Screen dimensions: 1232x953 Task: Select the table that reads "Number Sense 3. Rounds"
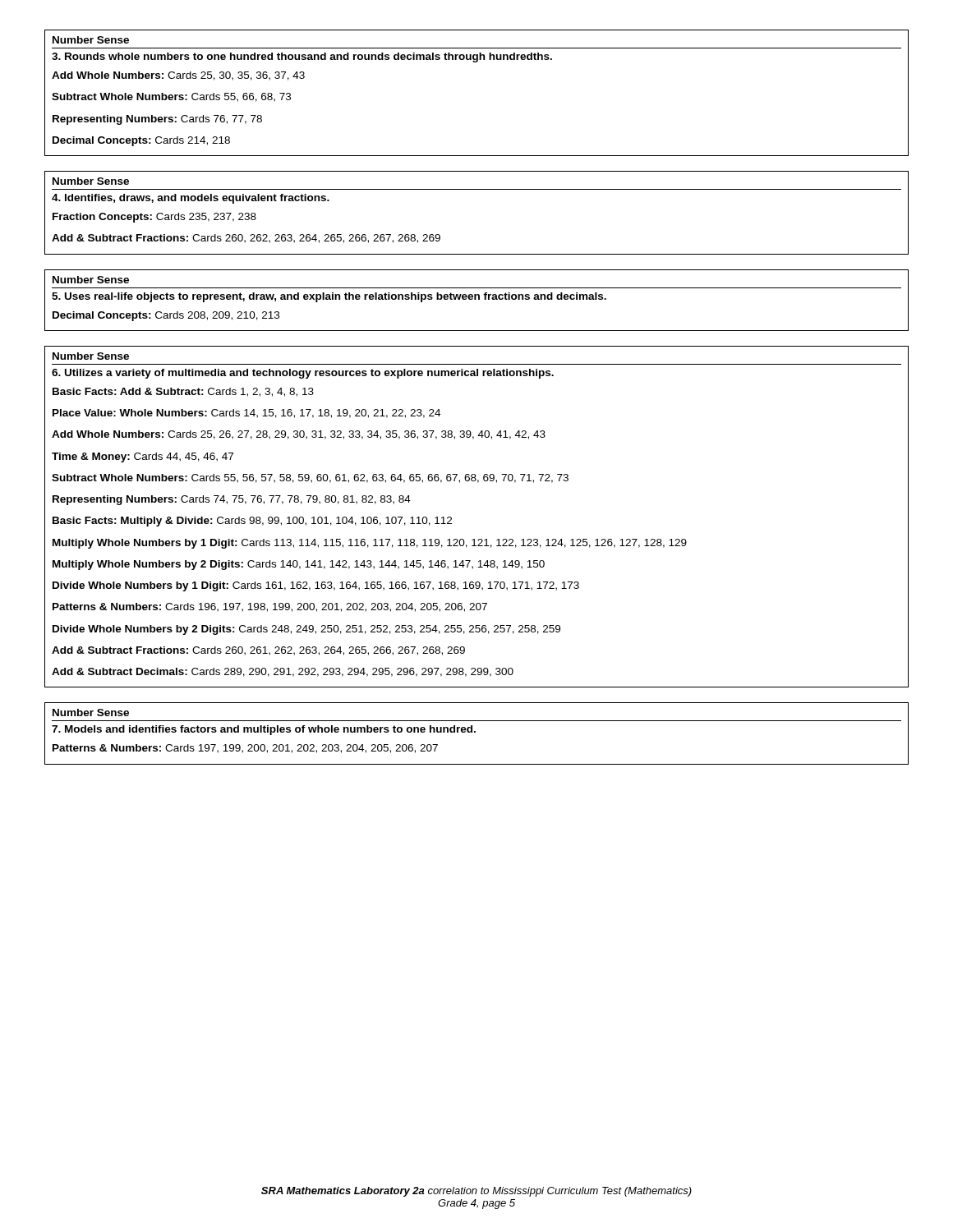tap(476, 93)
